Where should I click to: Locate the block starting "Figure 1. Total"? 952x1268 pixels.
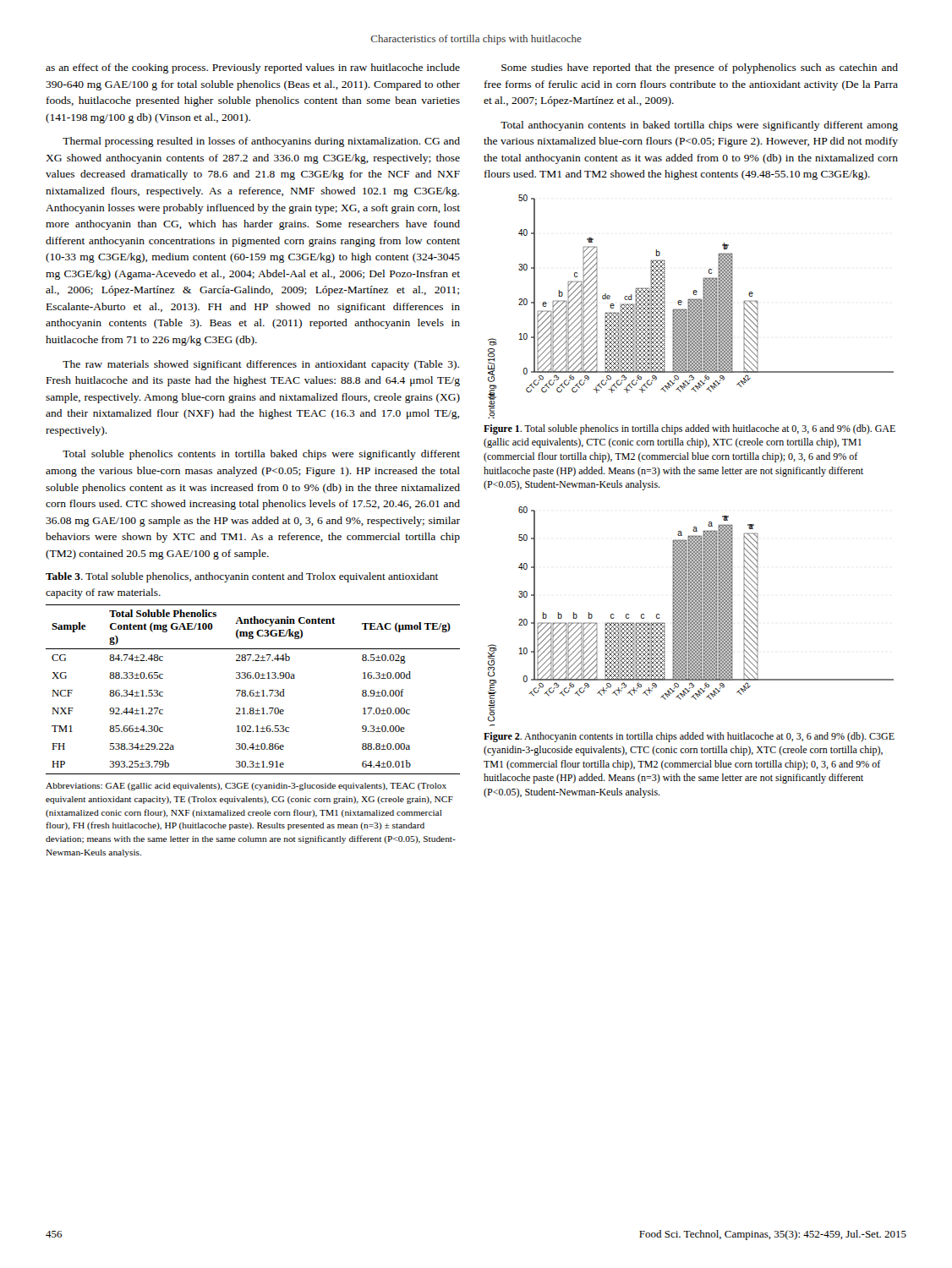click(x=690, y=457)
